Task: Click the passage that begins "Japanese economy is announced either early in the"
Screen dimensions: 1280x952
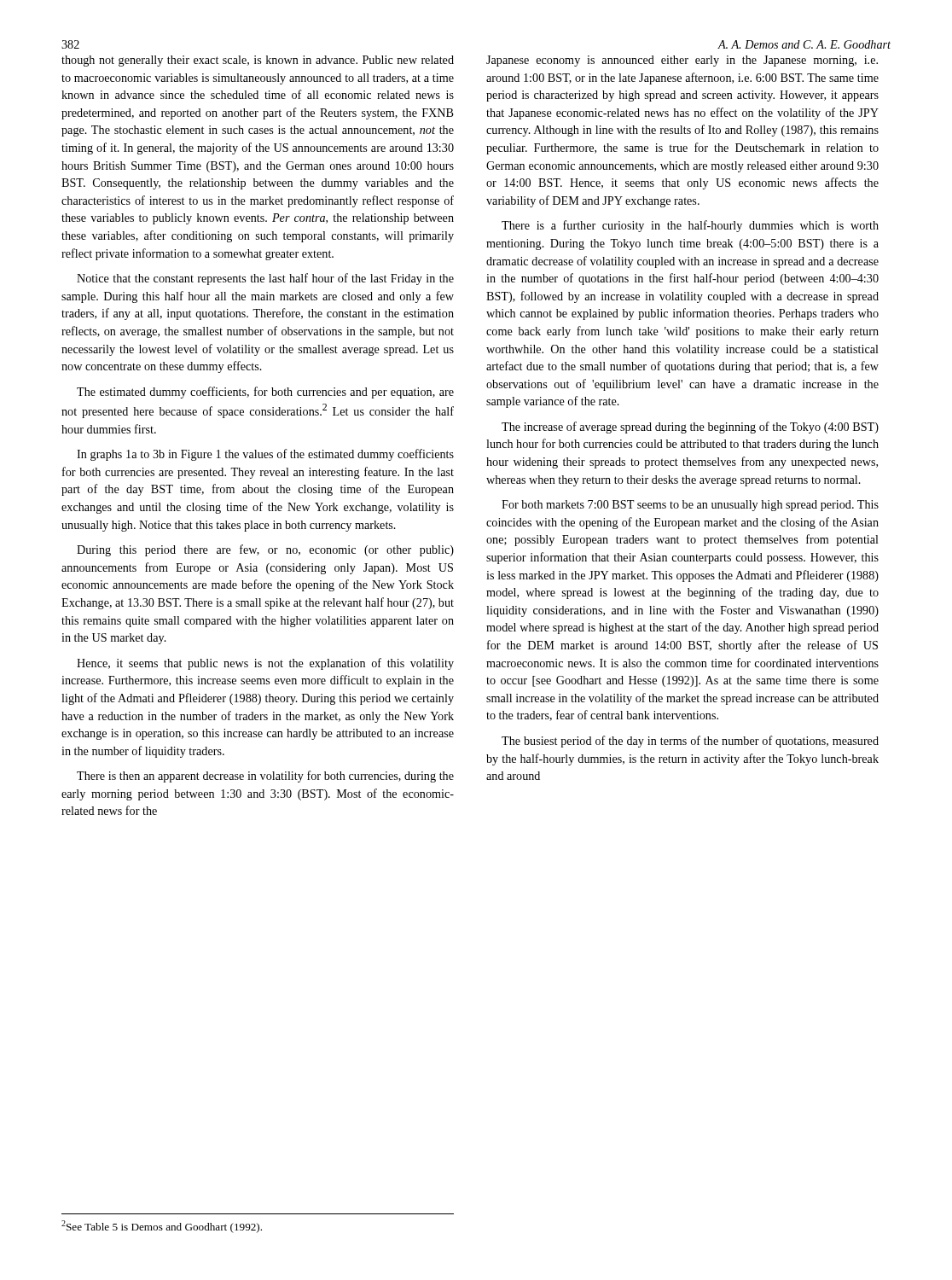Action: 682,130
